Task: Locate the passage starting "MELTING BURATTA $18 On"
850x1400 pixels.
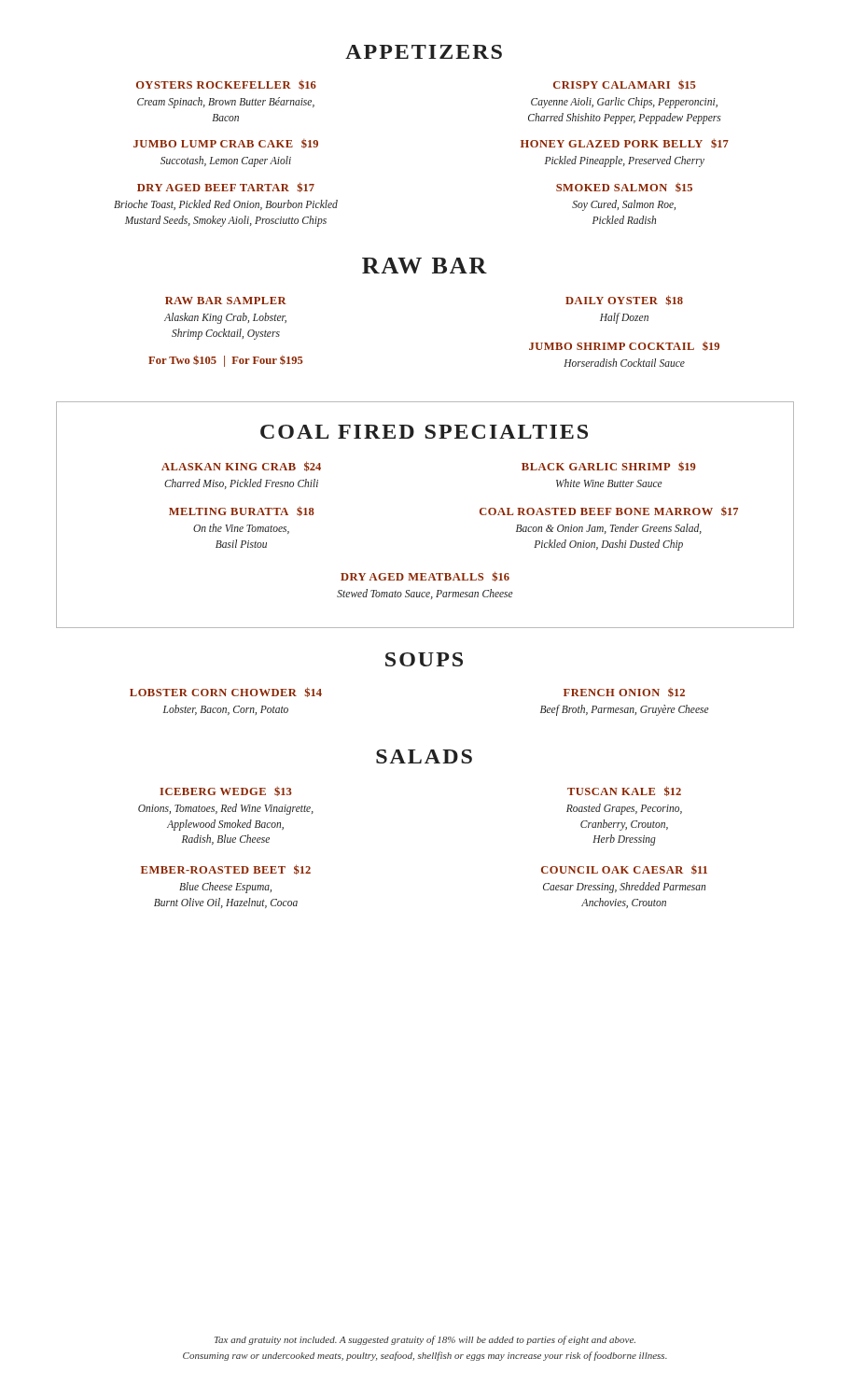Action: [x=241, y=527]
